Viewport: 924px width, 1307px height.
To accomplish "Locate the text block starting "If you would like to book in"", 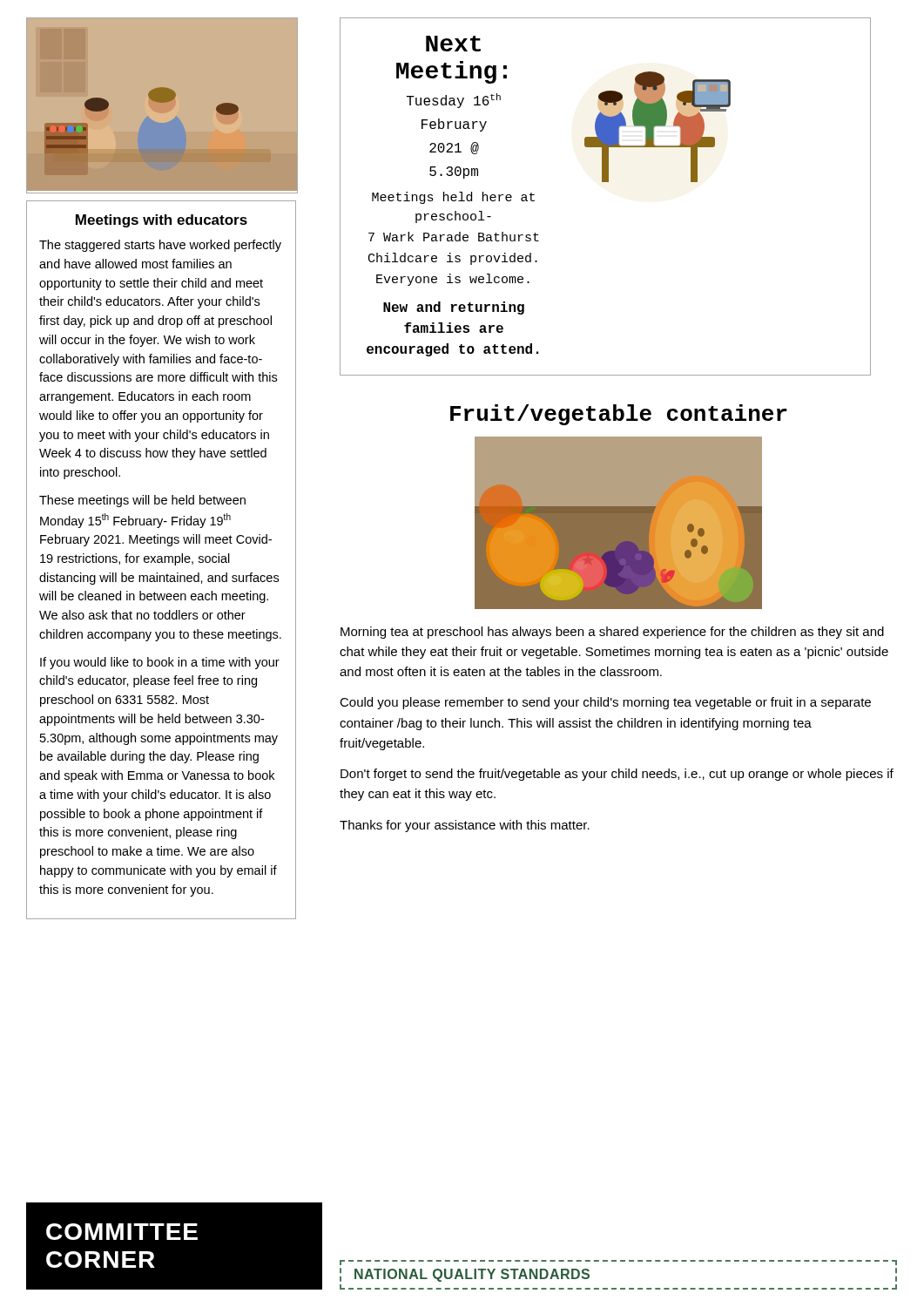I will point(159,776).
